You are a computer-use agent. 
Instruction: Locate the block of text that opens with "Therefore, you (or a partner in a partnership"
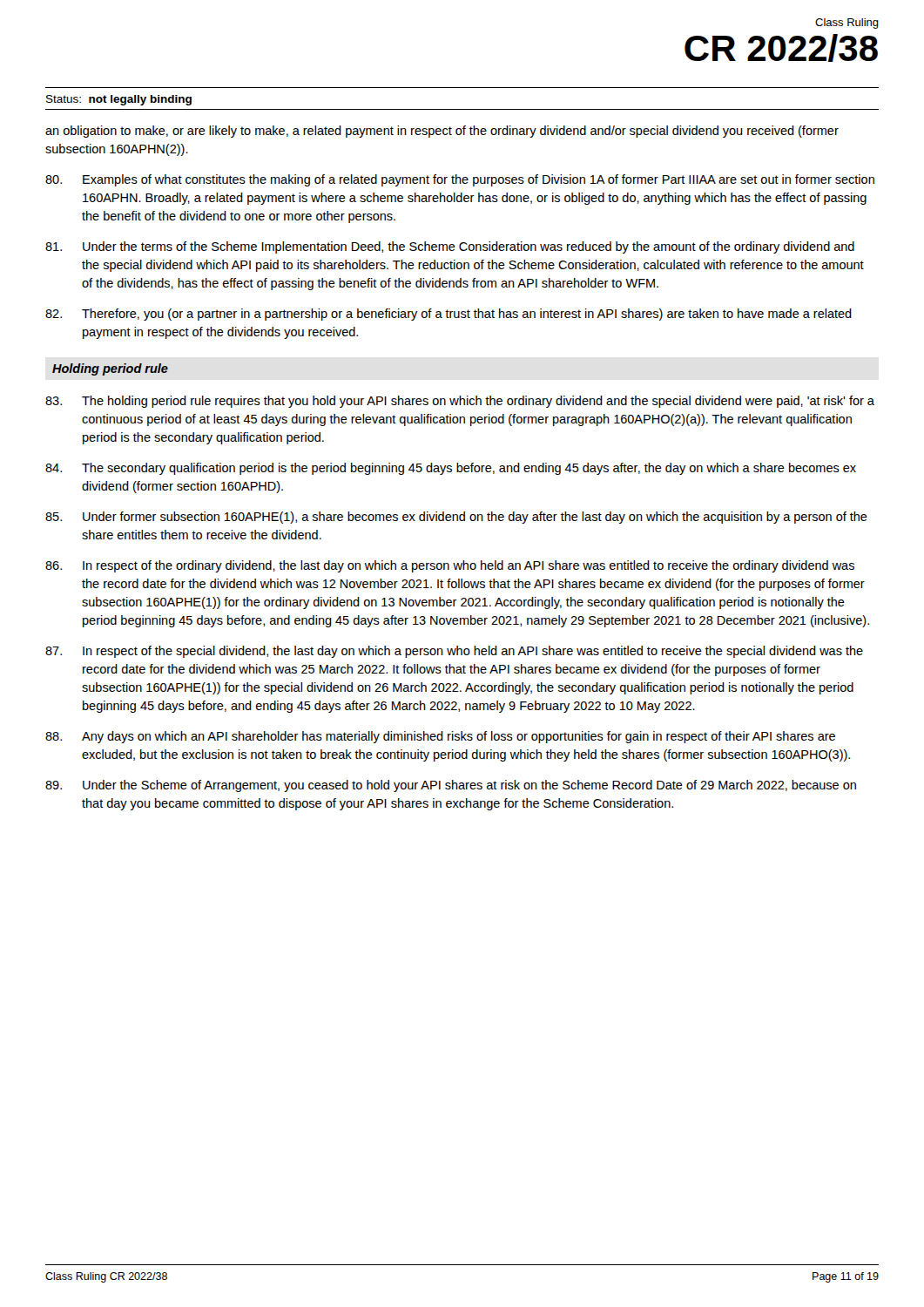pos(460,323)
